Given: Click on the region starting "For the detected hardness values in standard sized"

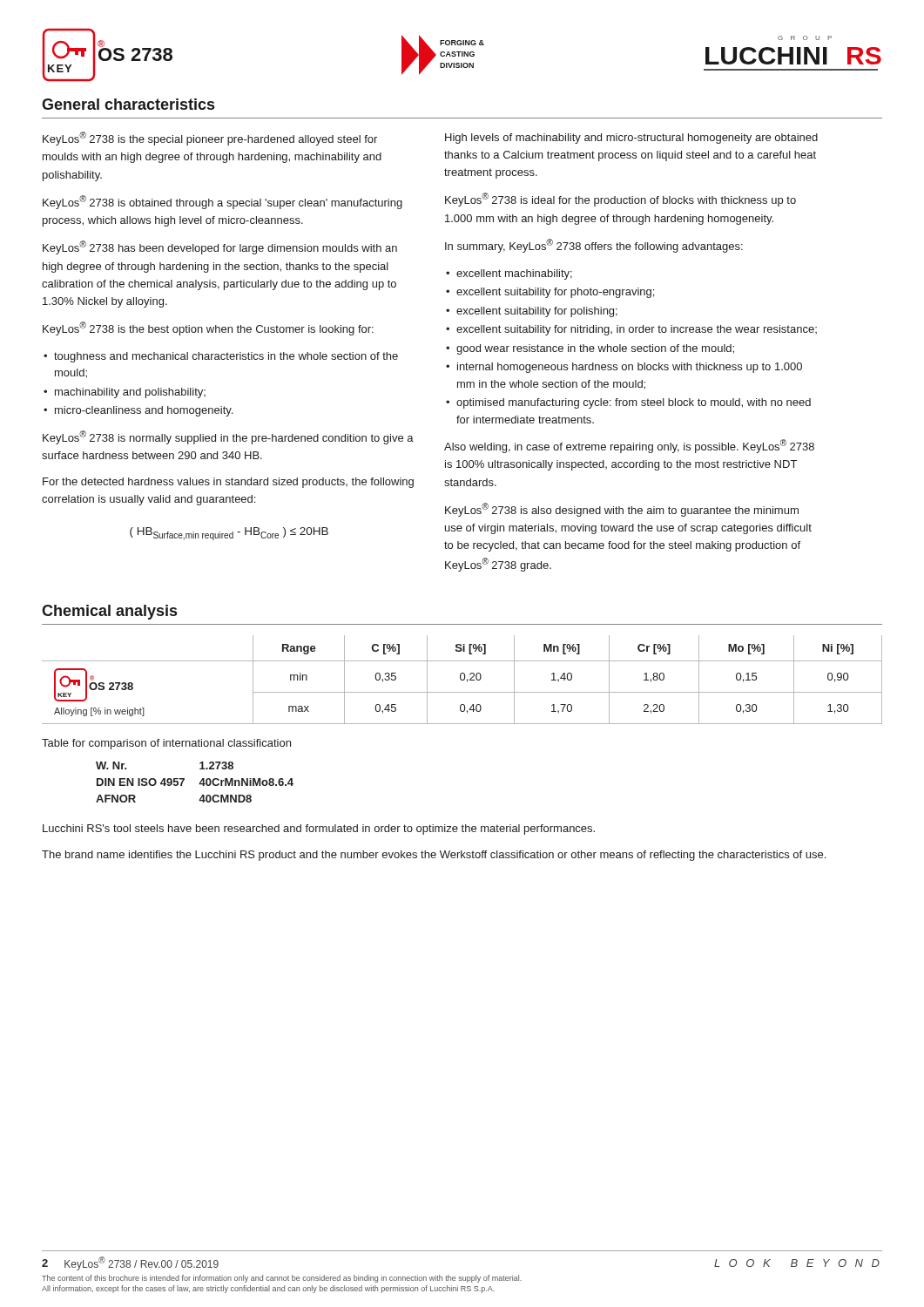Looking at the screenshot, I should [x=229, y=491].
